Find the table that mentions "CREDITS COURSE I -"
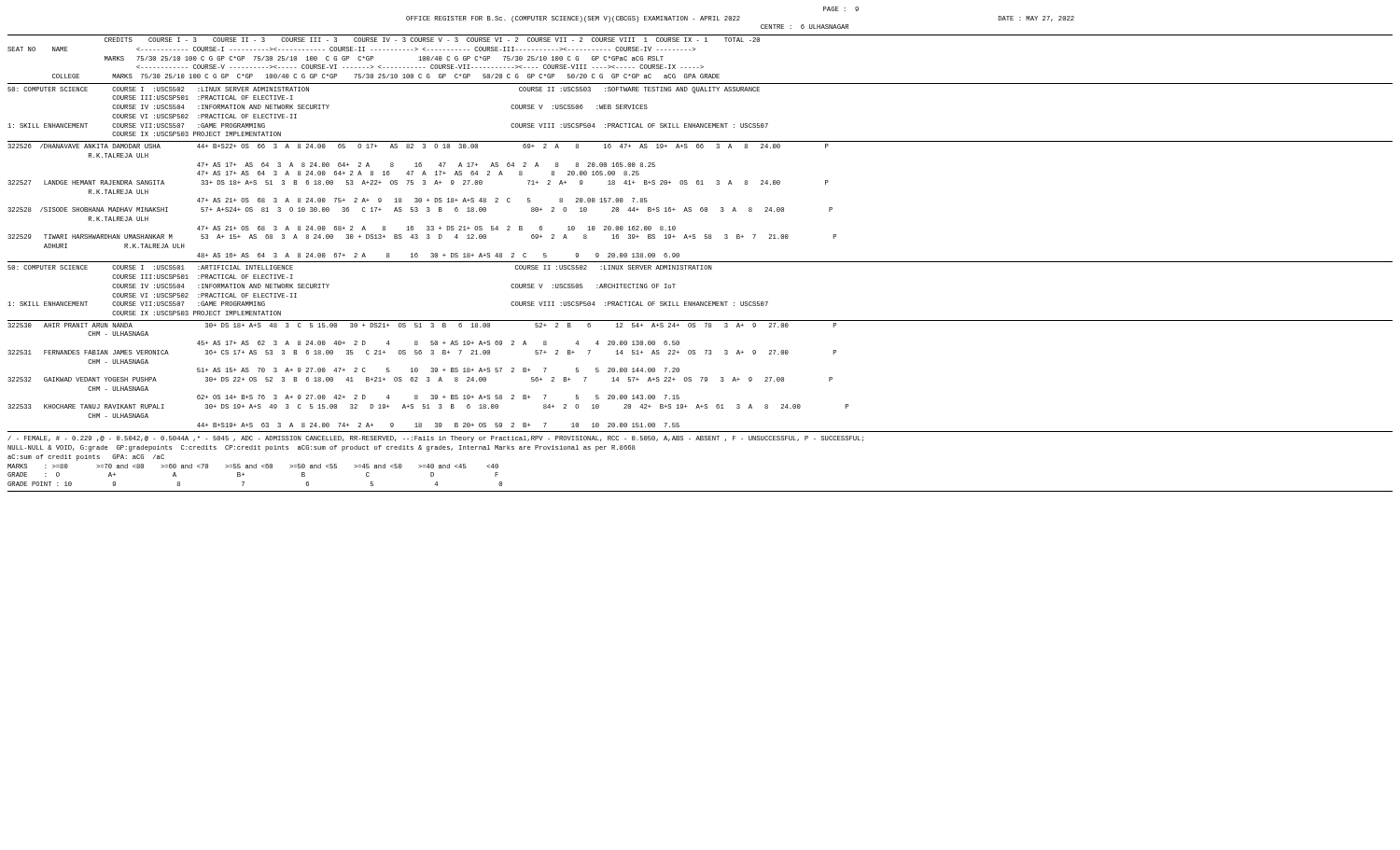The width and height of the screenshot is (1400, 850). pyautogui.click(x=700, y=234)
